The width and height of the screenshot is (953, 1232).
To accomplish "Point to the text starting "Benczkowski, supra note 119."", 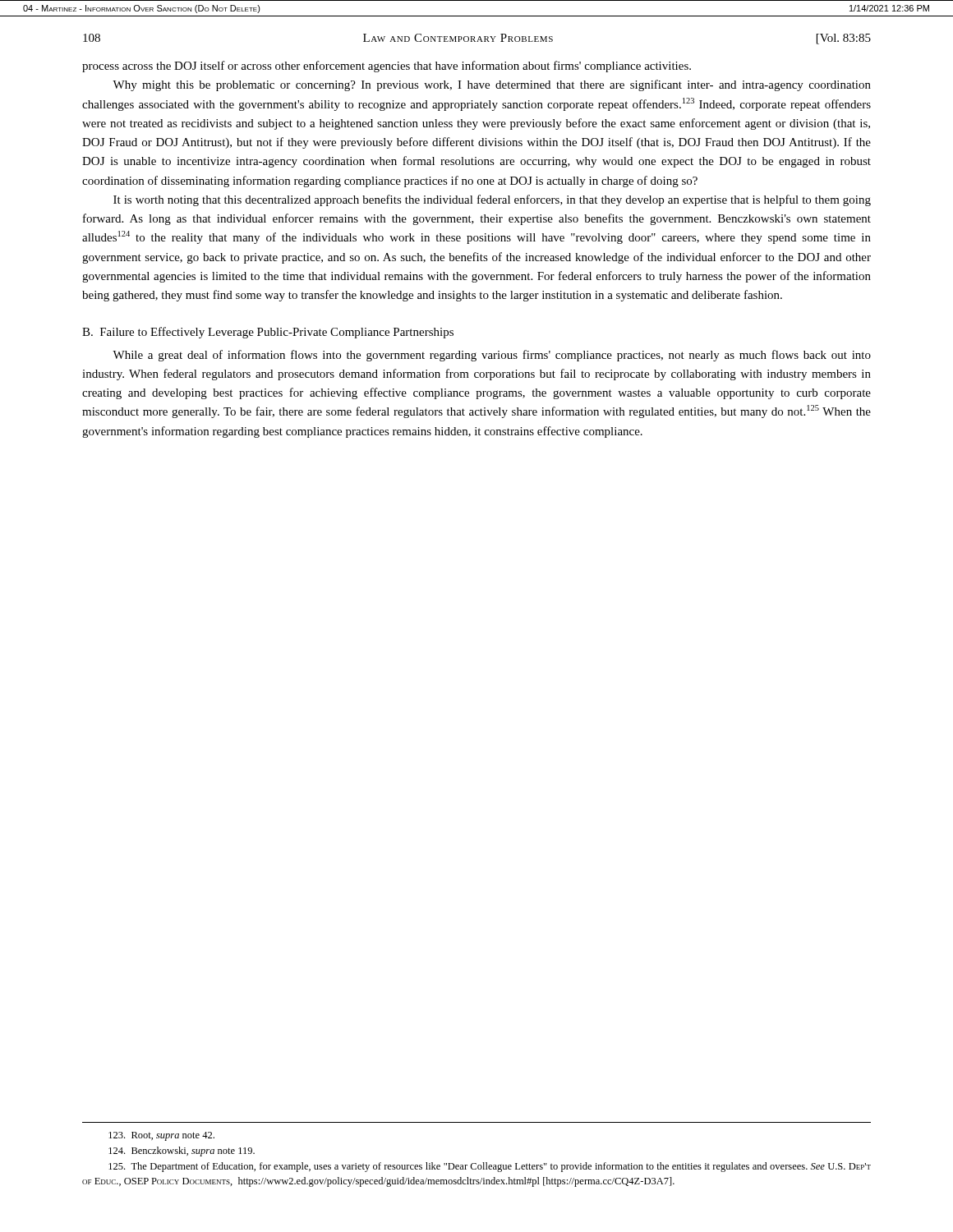I will tap(181, 1150).
